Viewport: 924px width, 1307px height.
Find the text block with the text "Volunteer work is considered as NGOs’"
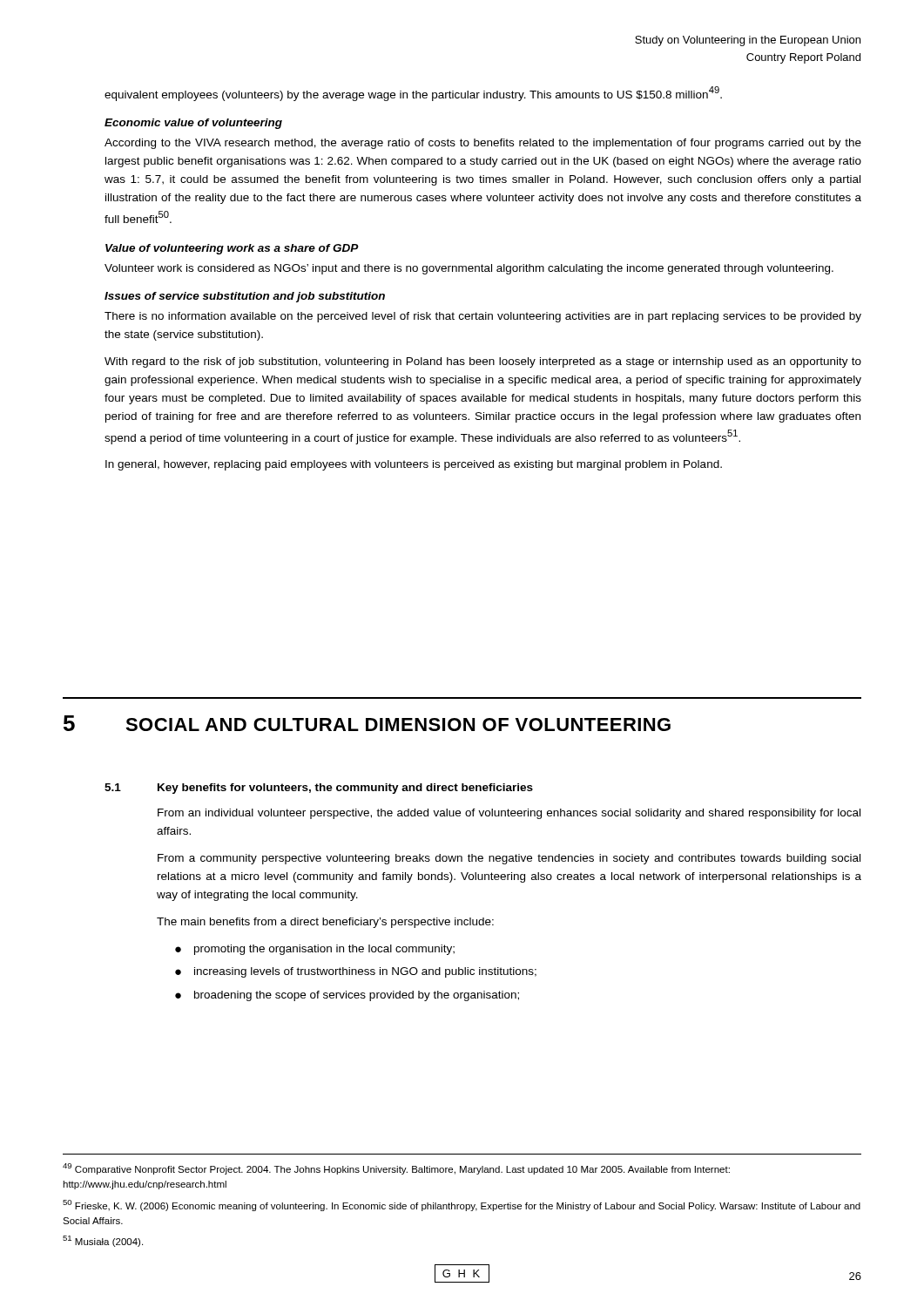pyautogui.click(x=483, y=268)
